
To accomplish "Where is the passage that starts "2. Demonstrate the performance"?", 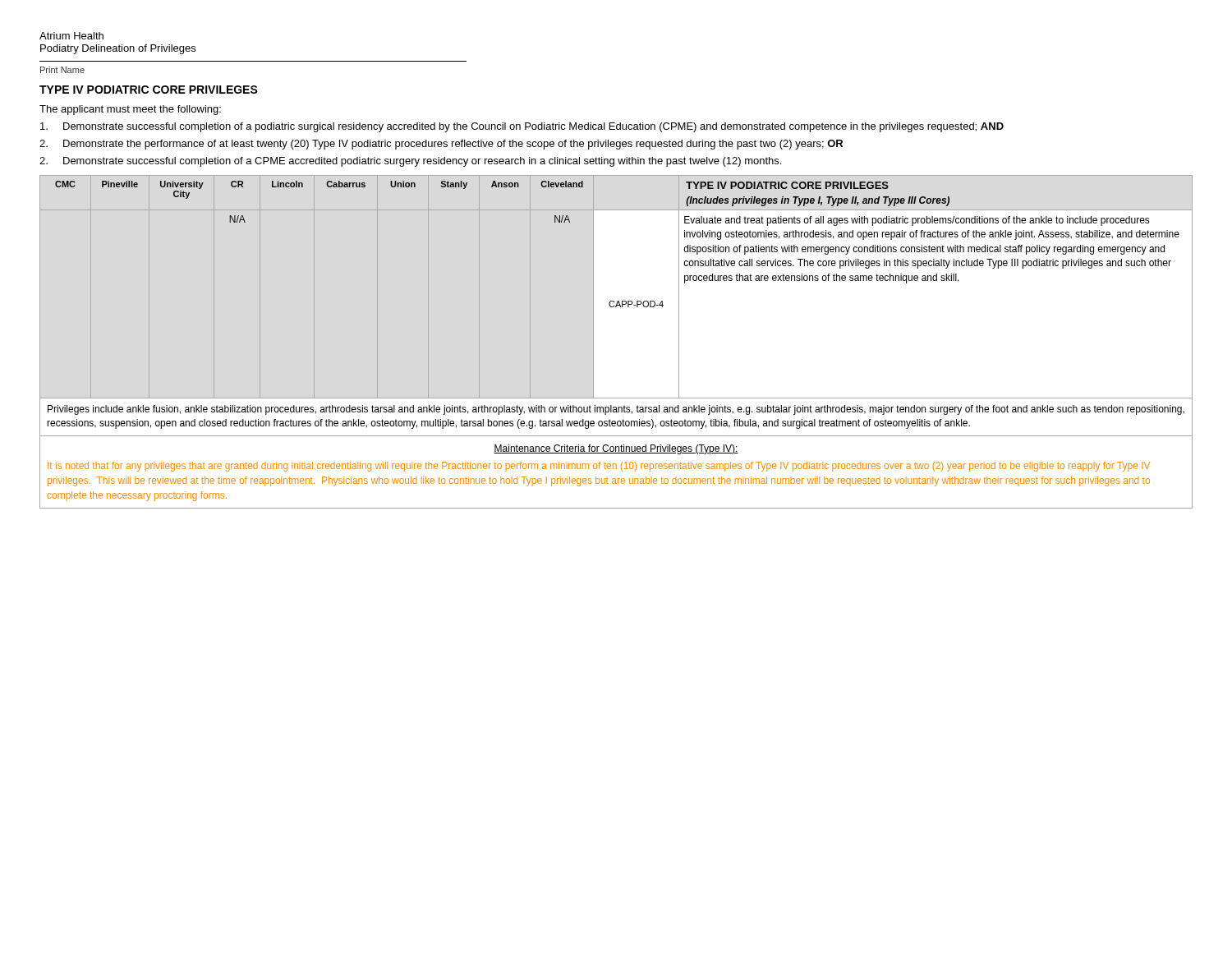I will point(616,143).
